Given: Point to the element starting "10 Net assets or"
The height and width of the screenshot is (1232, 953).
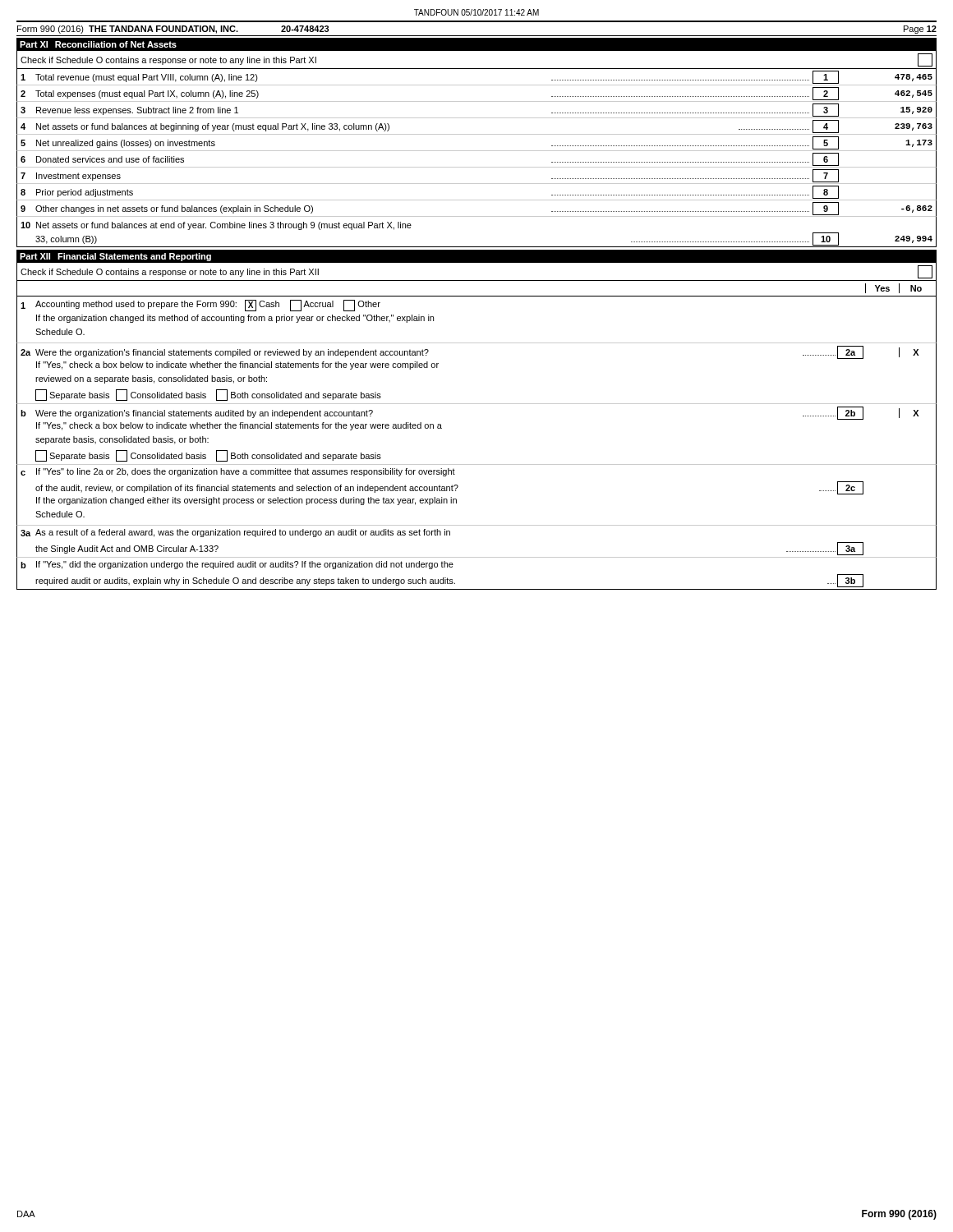Looking at the screenshot, I should [x=216, y=226].
